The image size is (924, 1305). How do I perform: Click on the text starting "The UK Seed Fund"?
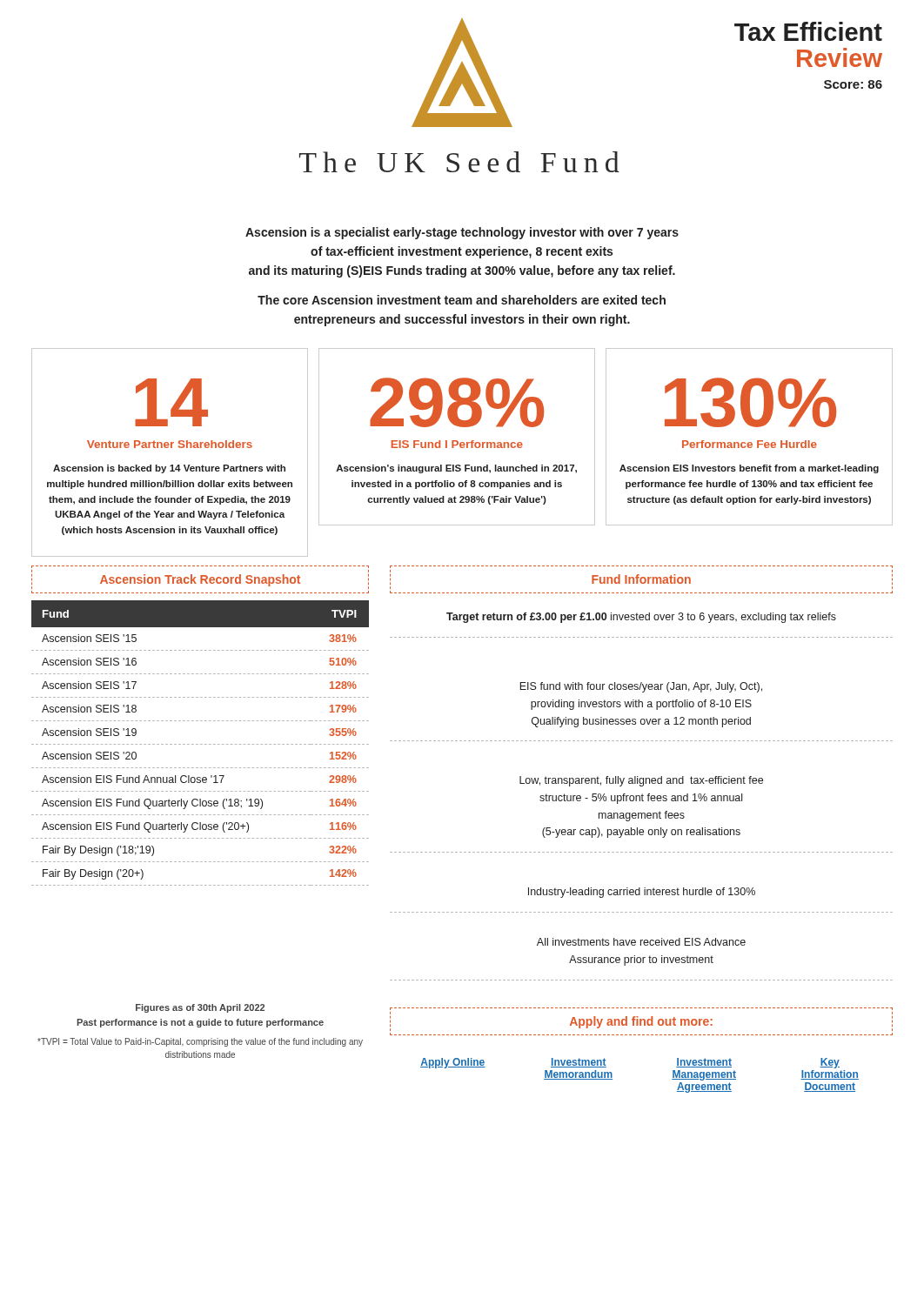click(462, 162)
